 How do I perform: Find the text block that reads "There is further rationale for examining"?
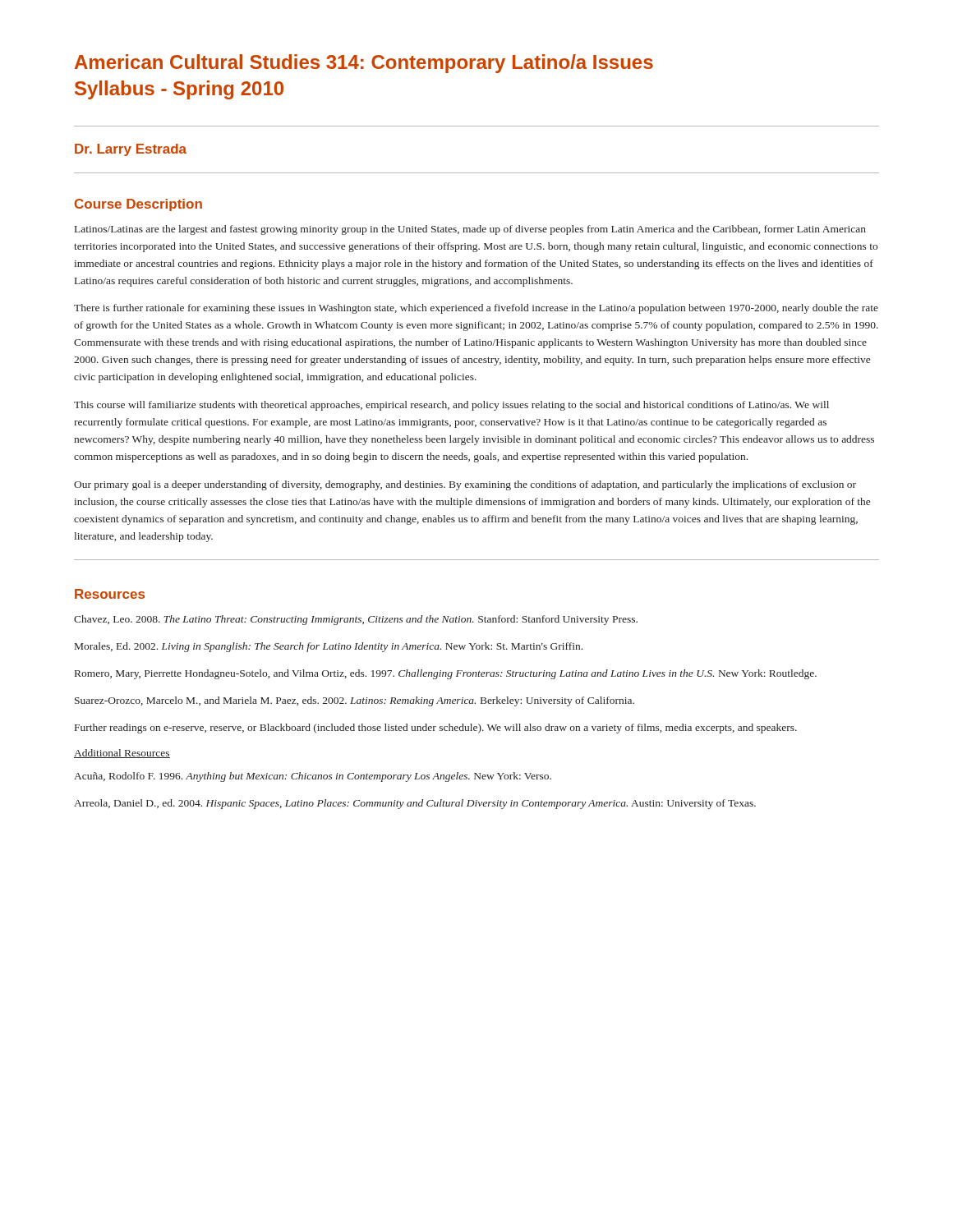[x=476, y=342]
